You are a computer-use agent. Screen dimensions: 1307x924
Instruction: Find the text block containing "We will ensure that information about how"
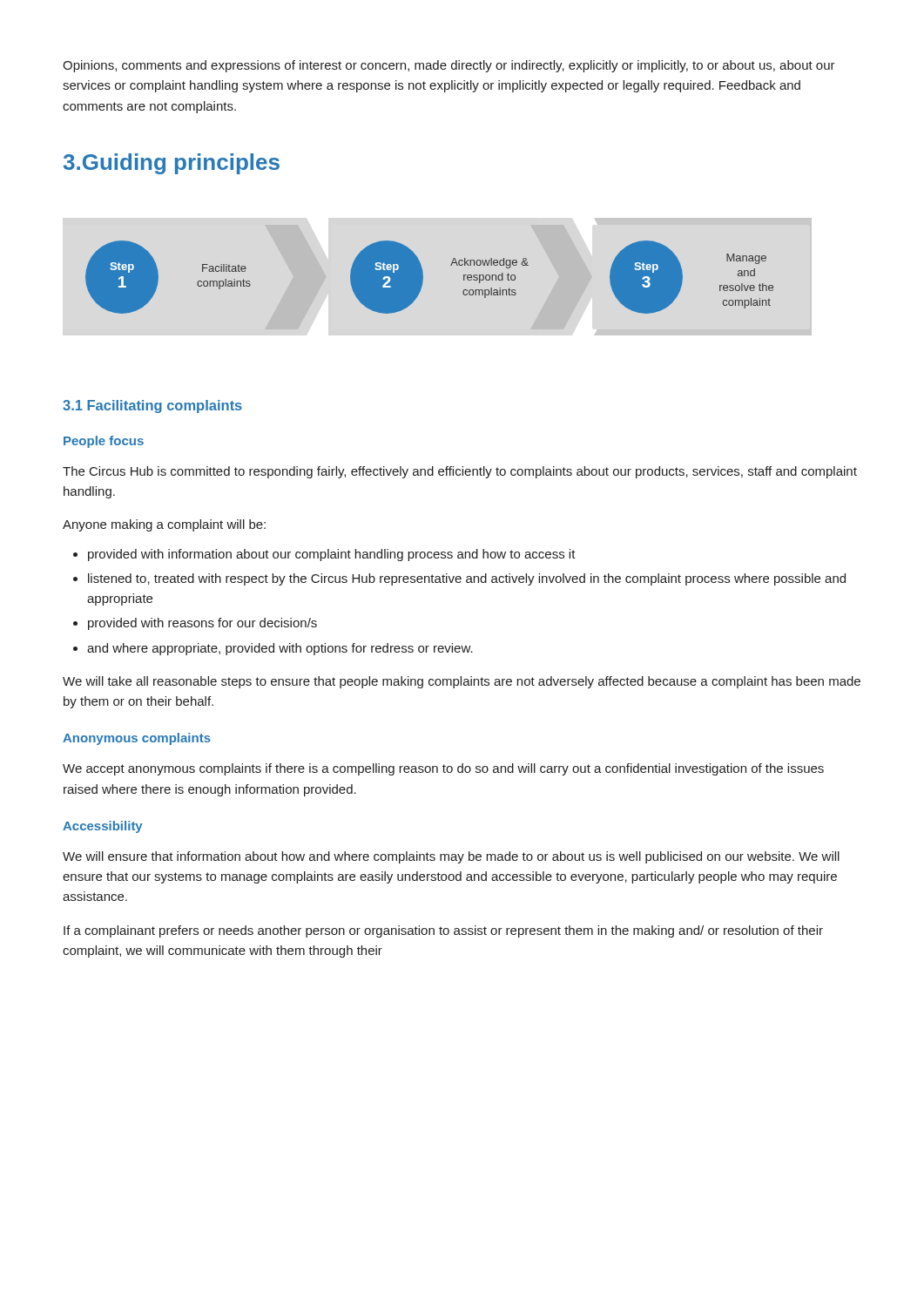click(462, 876)
